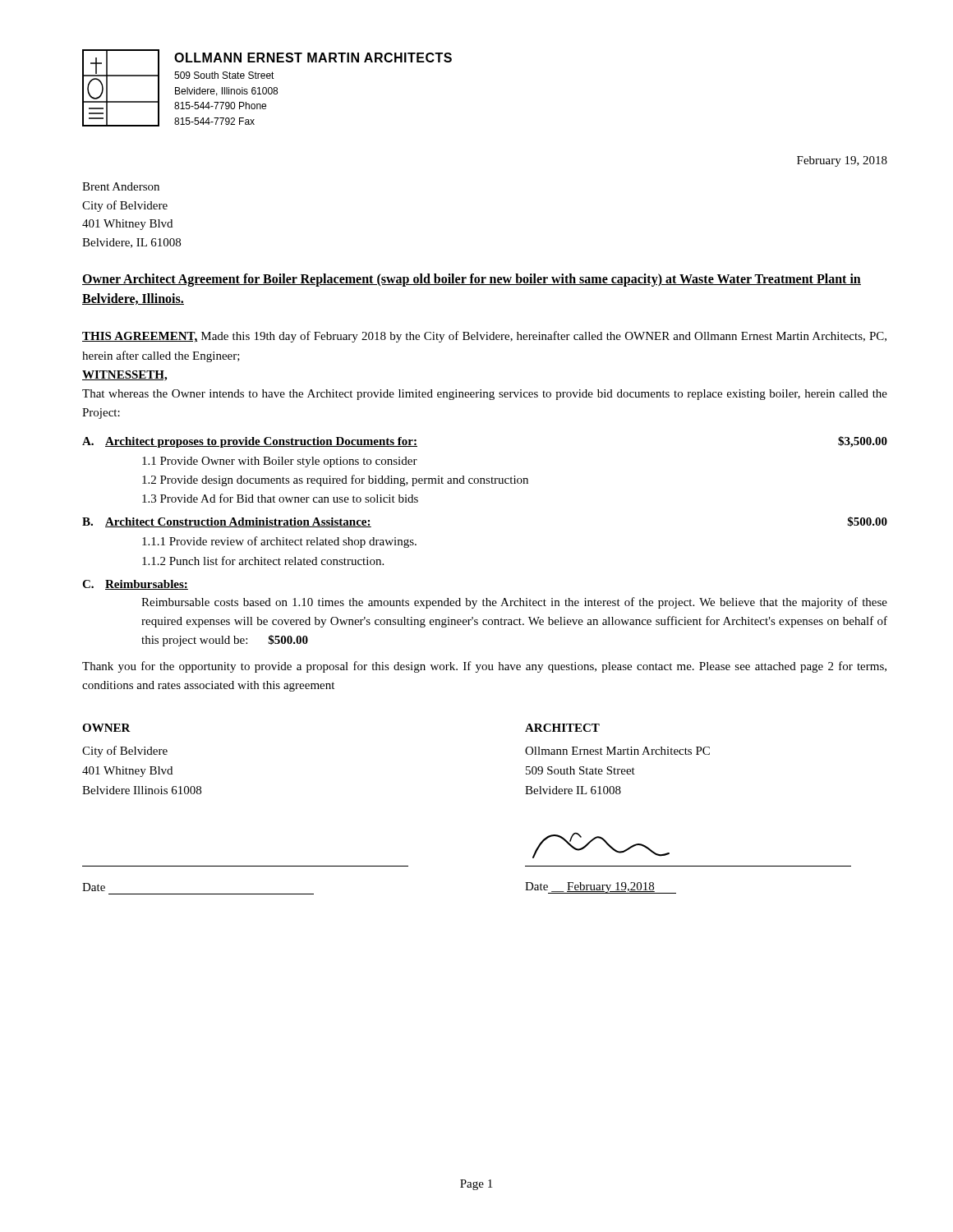Find the list item with the text "C. Reimbursables: Reimbursable costs based on 1.10 times"
953x1232 pixels.
pyautogui.click(x=485, y=614)
